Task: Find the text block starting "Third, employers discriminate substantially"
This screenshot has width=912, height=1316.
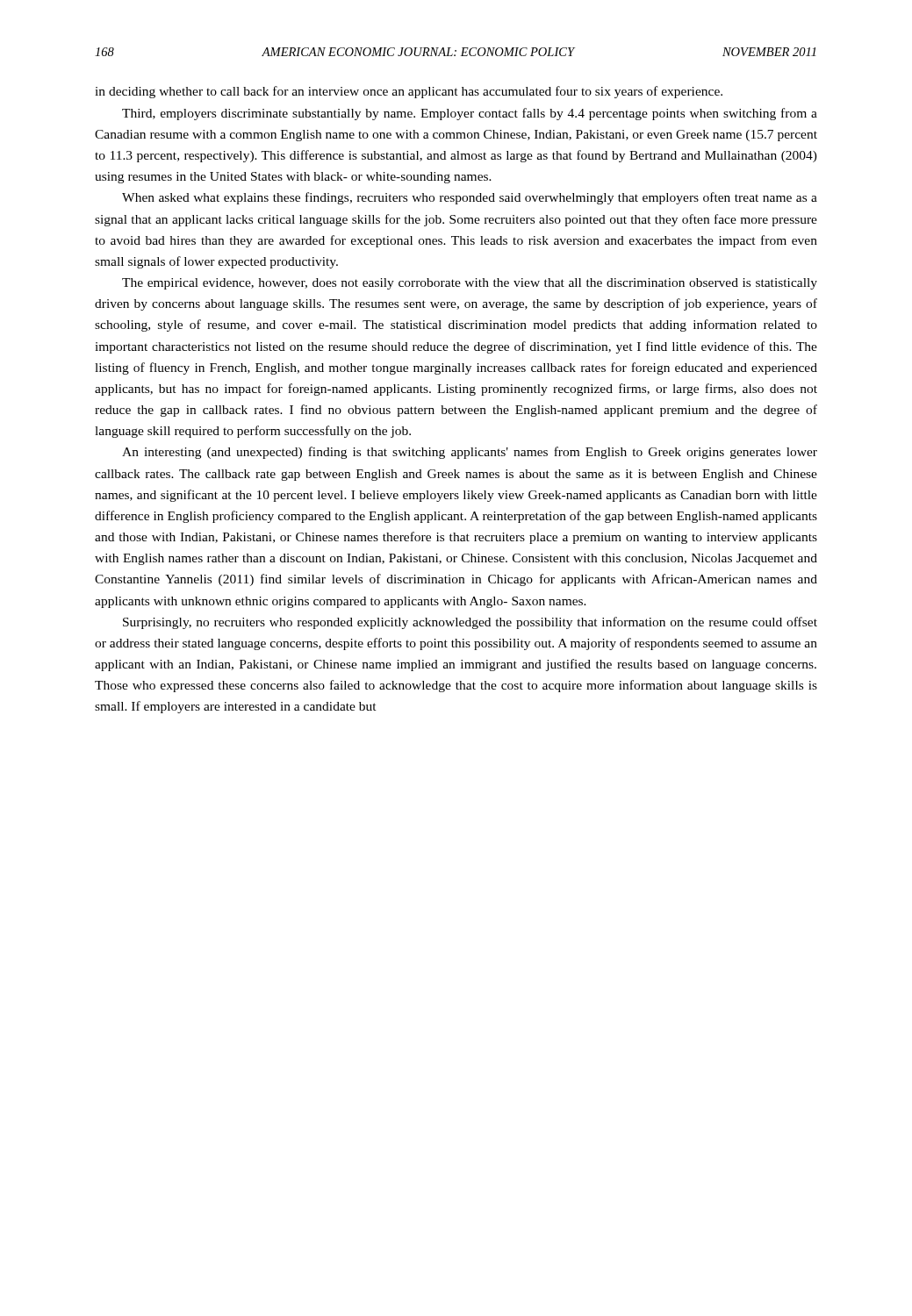Action: (456, 144)
